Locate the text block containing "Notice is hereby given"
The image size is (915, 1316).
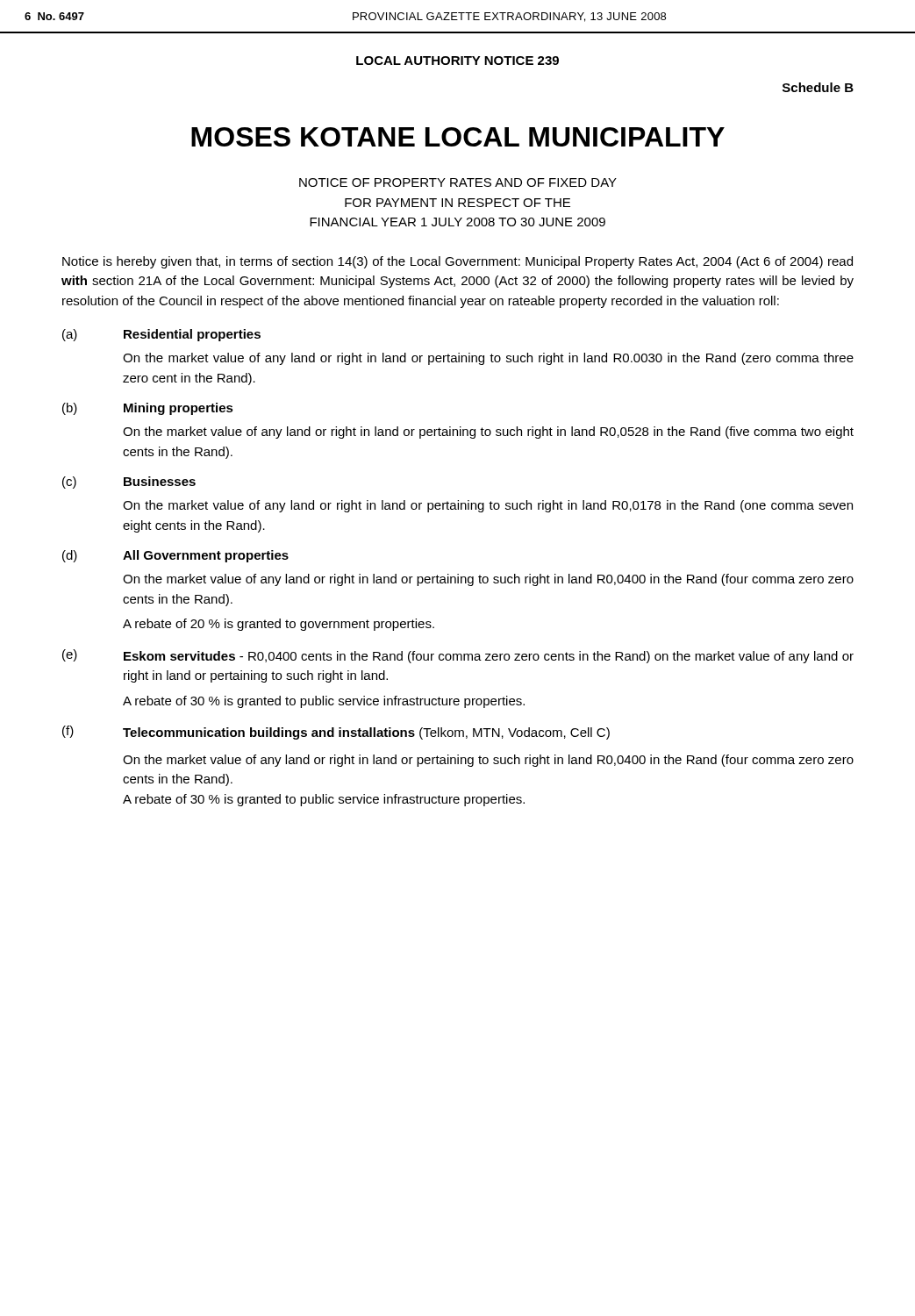tap(458, 280)
